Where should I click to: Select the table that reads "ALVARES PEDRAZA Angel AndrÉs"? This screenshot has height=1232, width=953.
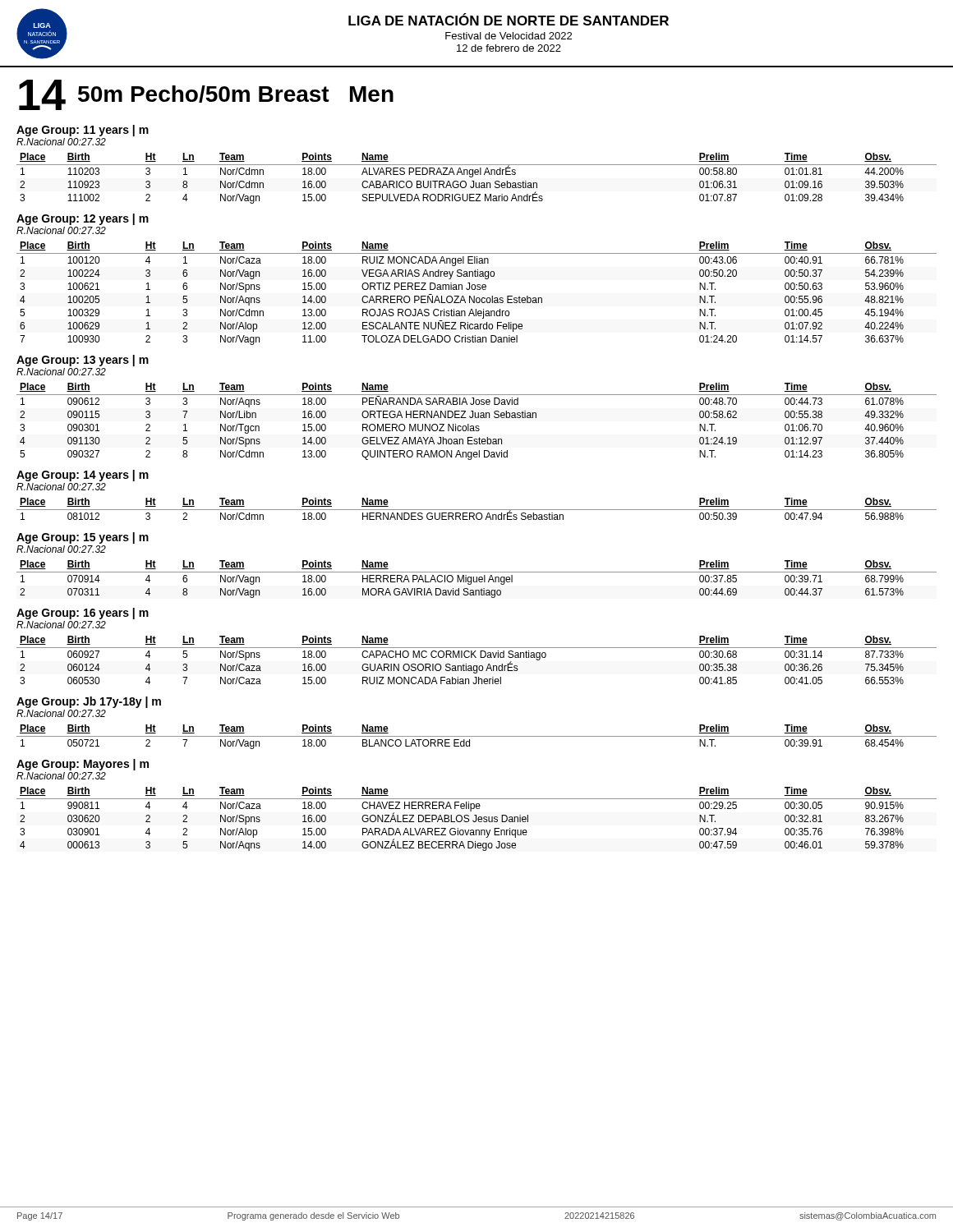476,177
